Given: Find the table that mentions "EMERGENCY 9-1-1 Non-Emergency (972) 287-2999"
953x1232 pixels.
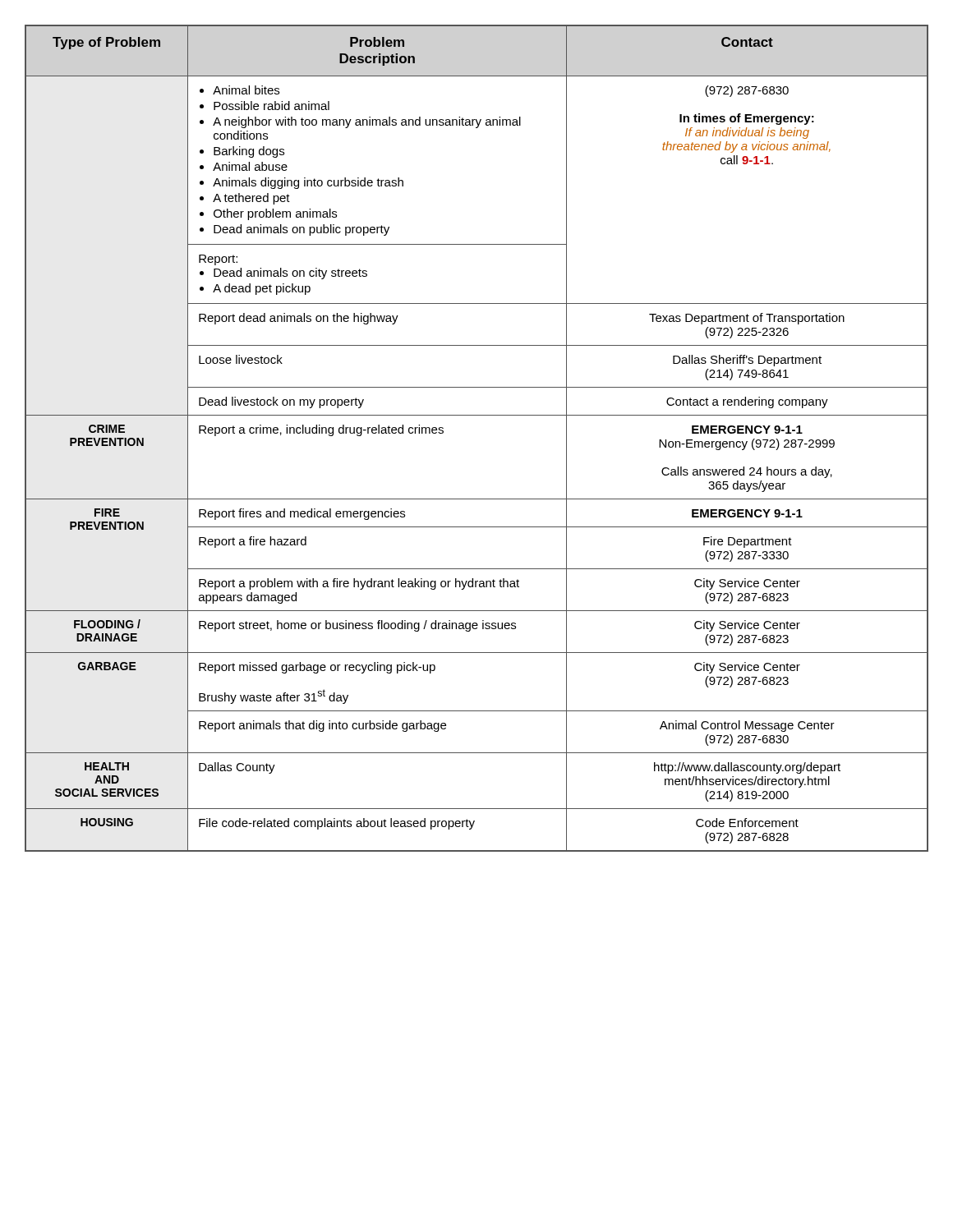Looking at the screenshot, I should point(476,438).
